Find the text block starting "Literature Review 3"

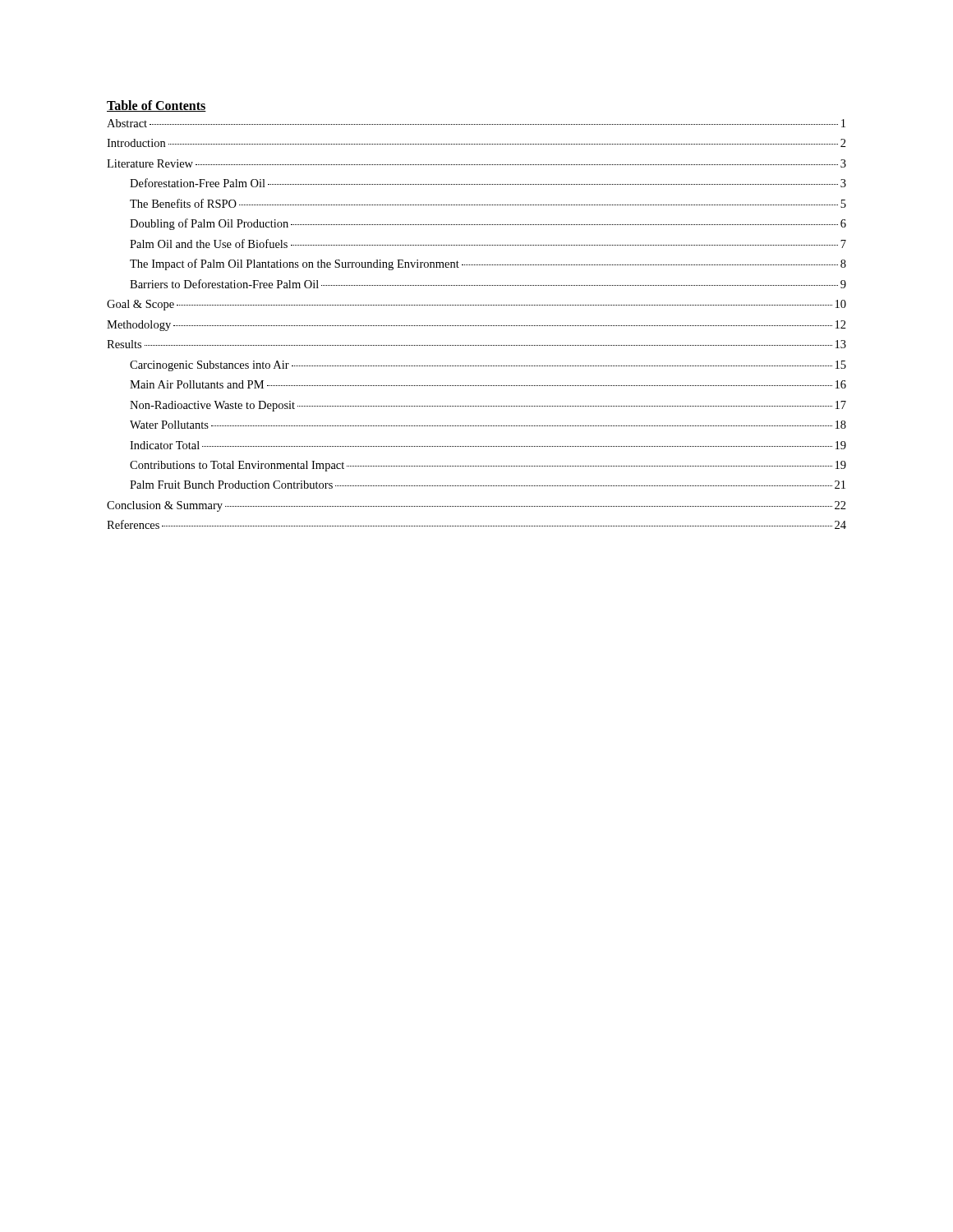476,164
